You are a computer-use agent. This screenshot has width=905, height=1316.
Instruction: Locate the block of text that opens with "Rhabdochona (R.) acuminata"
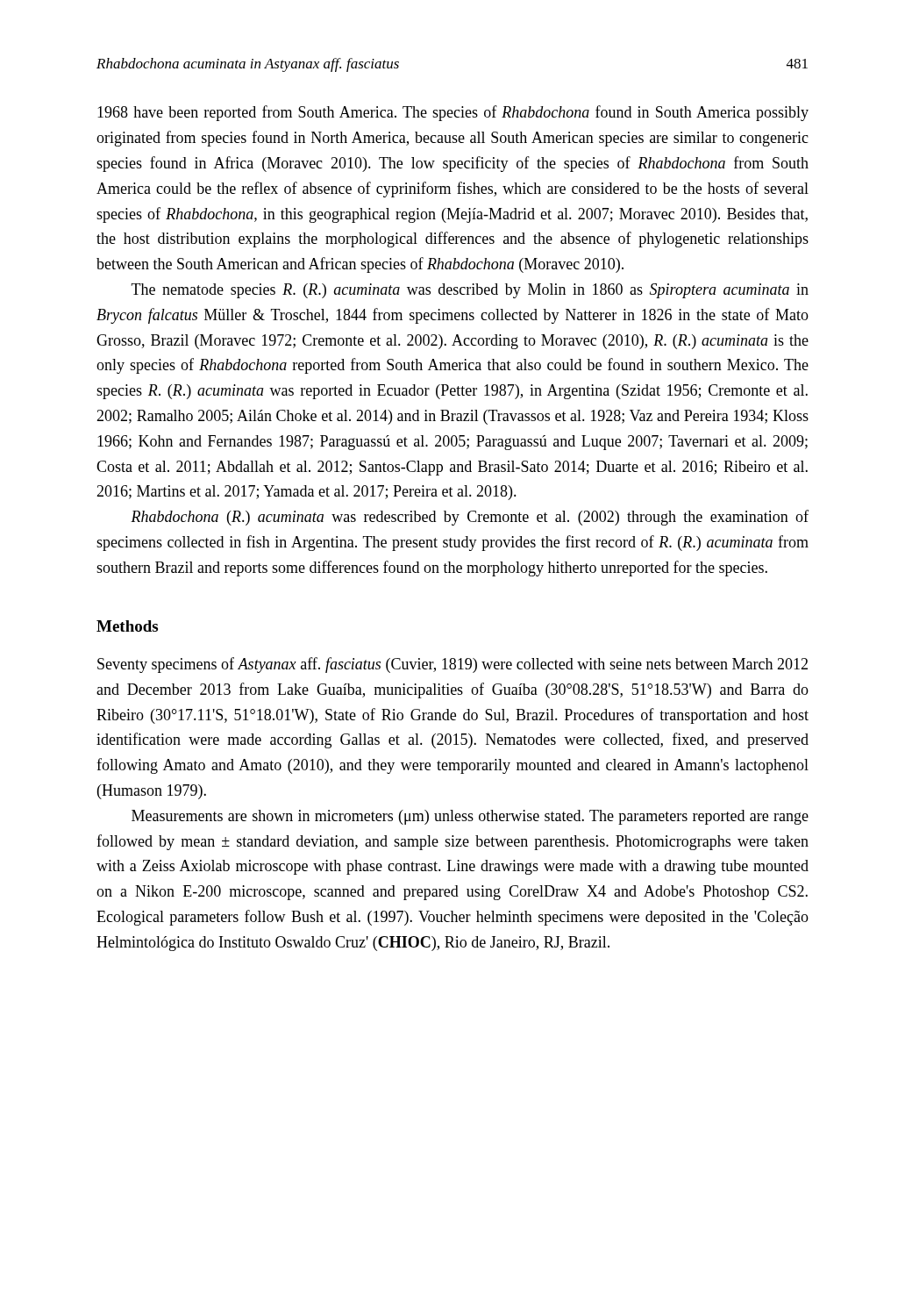tap(452, 542)
